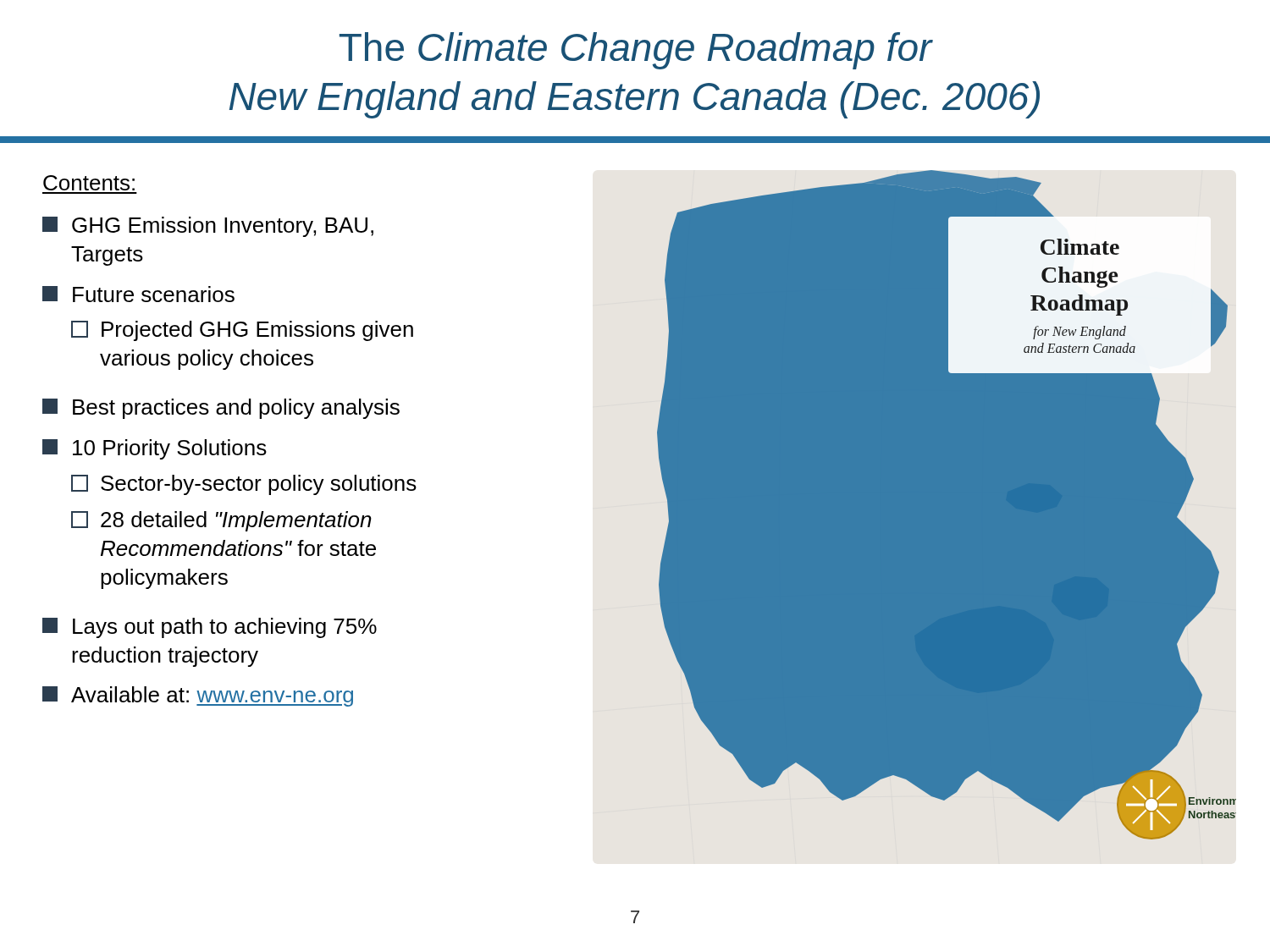Select the text starting "Available at: www.env-ne.org"
The height and width of the screenshot is (952, 1270).
click(x=198, y=696)
